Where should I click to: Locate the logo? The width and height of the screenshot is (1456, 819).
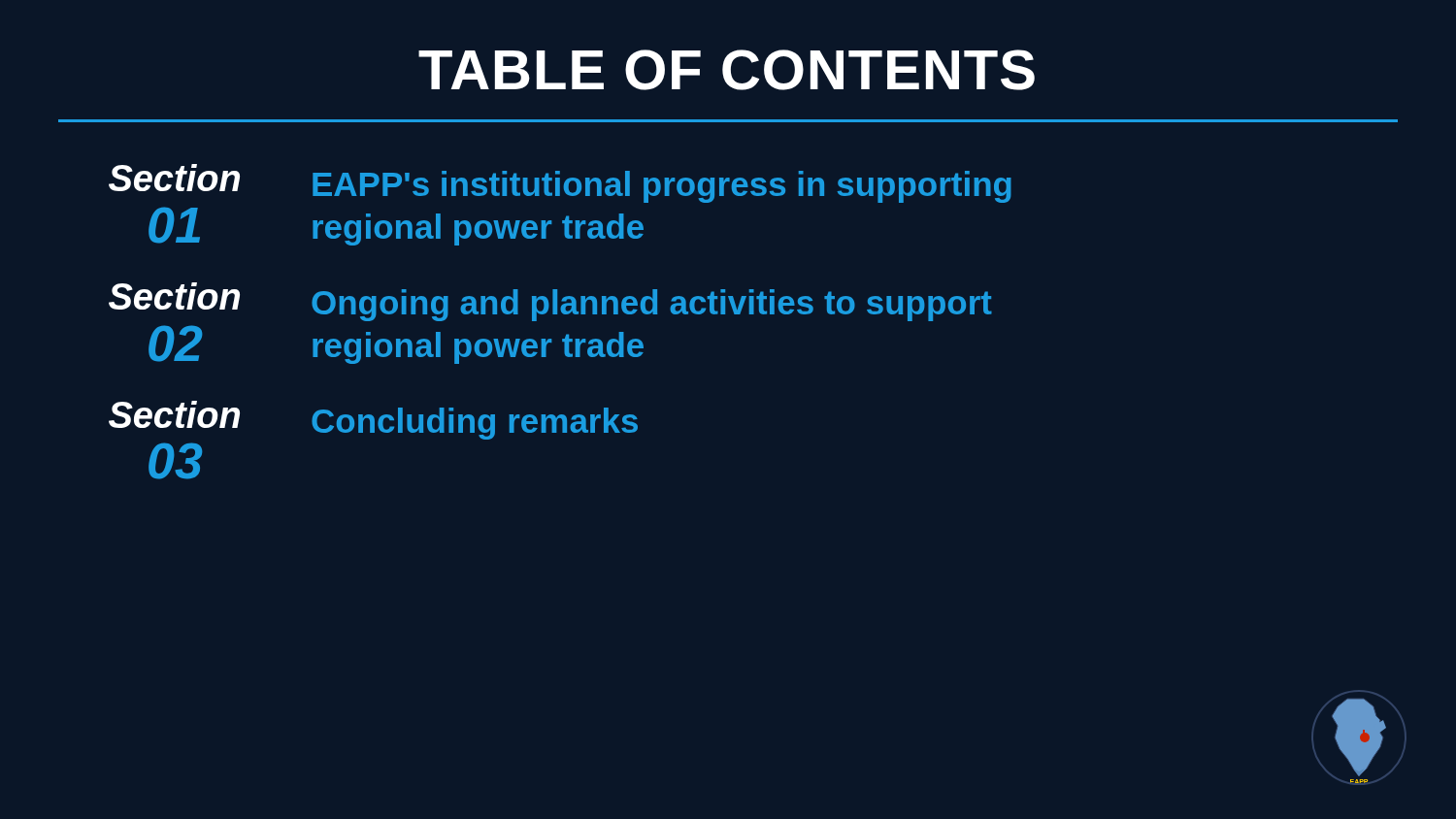pyautogui.click(x=1359, y=739)
